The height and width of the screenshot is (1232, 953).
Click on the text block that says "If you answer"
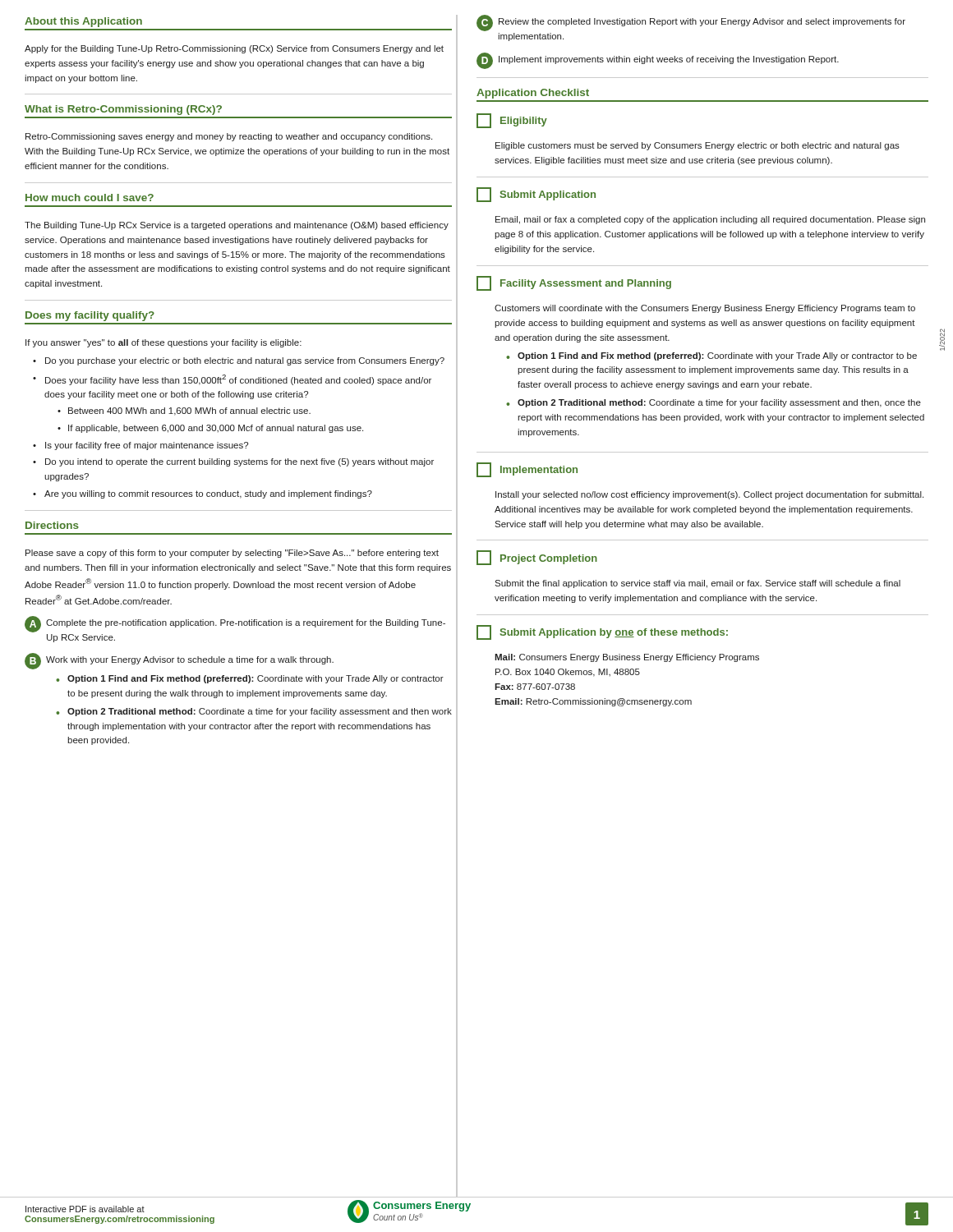[x=238, y=343]
